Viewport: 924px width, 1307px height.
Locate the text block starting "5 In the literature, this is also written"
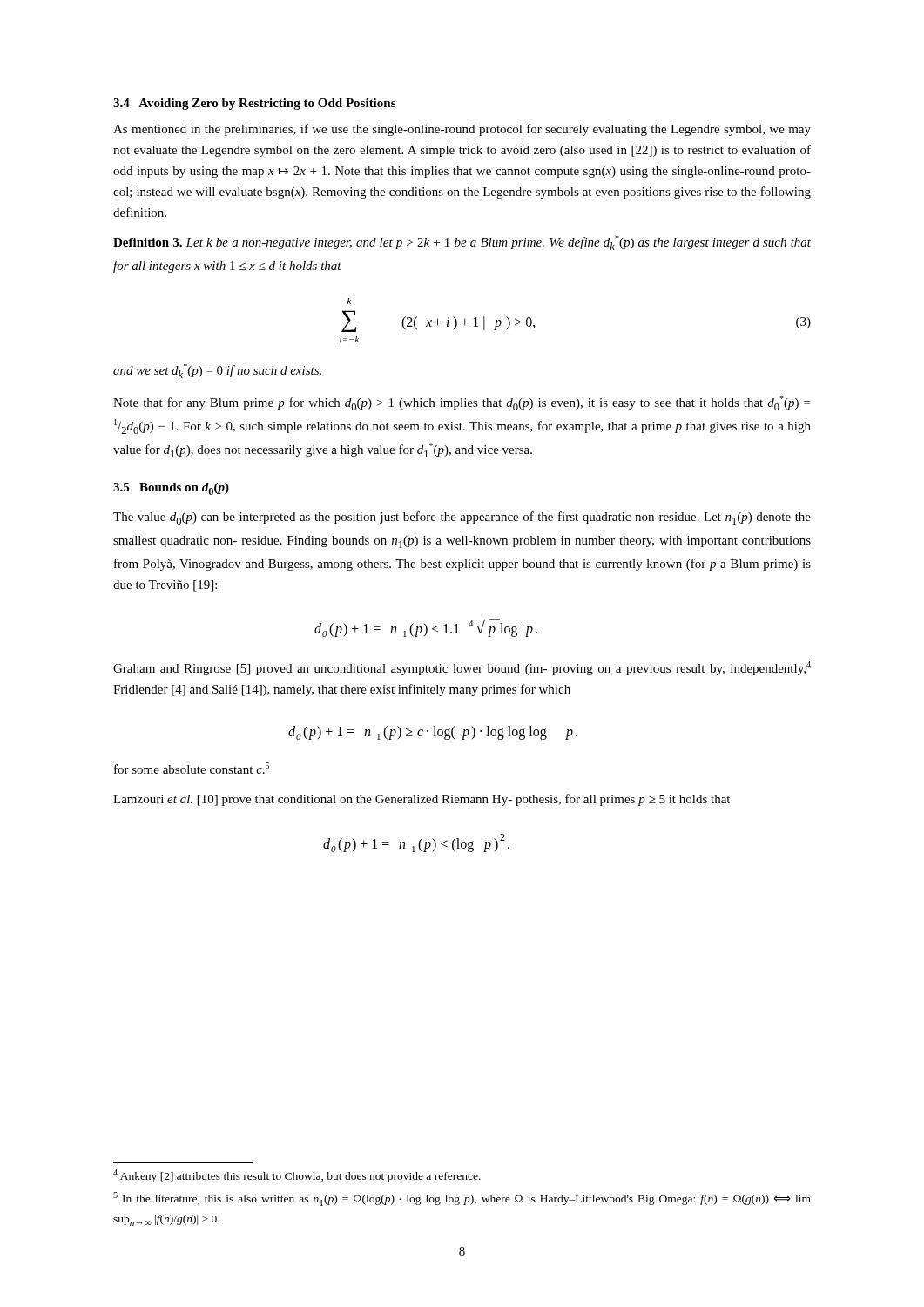pyautogui.click(x=462, y=1209)
